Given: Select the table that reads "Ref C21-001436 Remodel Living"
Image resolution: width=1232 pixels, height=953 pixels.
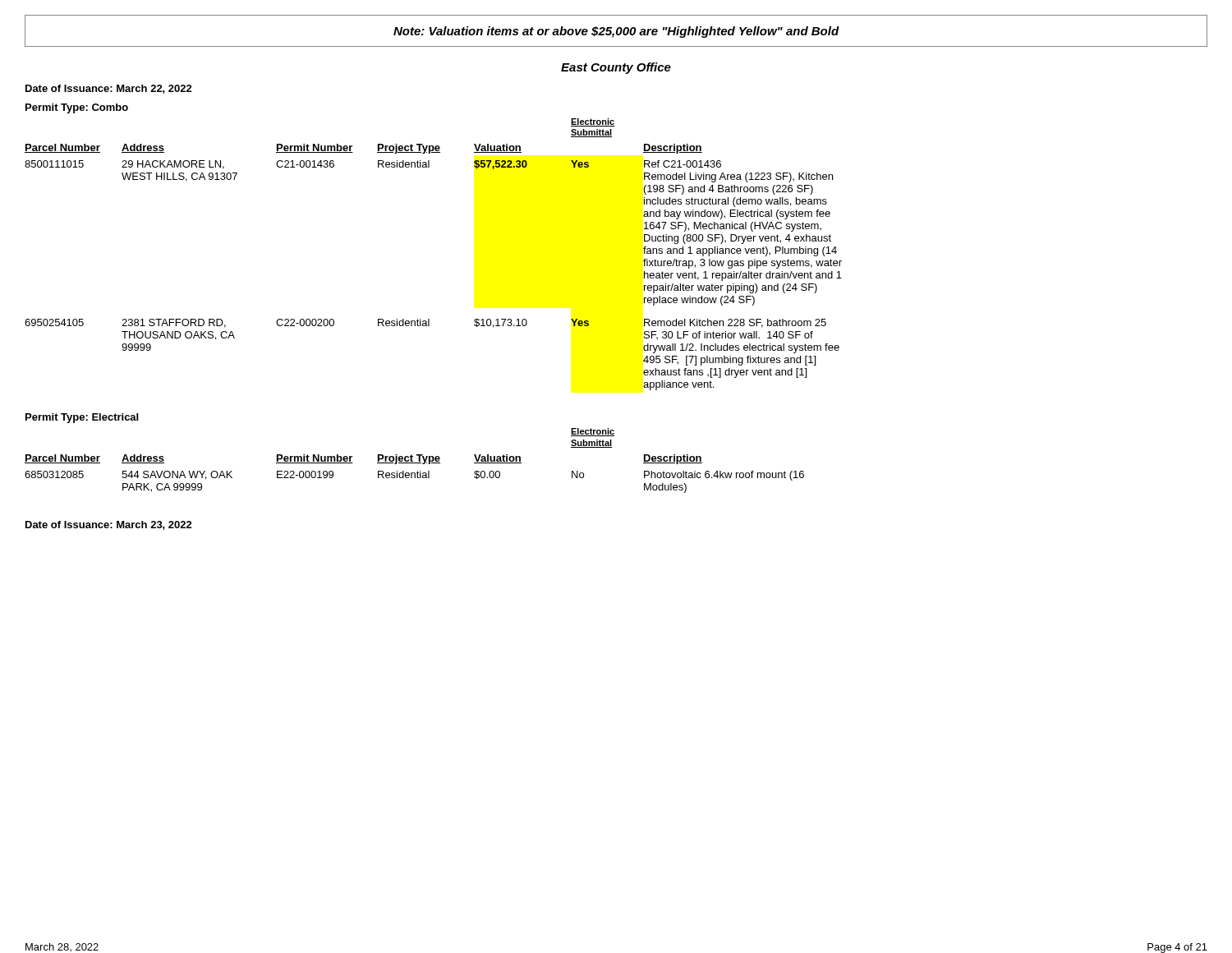Looking at the screenshot, I should click(616, 254).
